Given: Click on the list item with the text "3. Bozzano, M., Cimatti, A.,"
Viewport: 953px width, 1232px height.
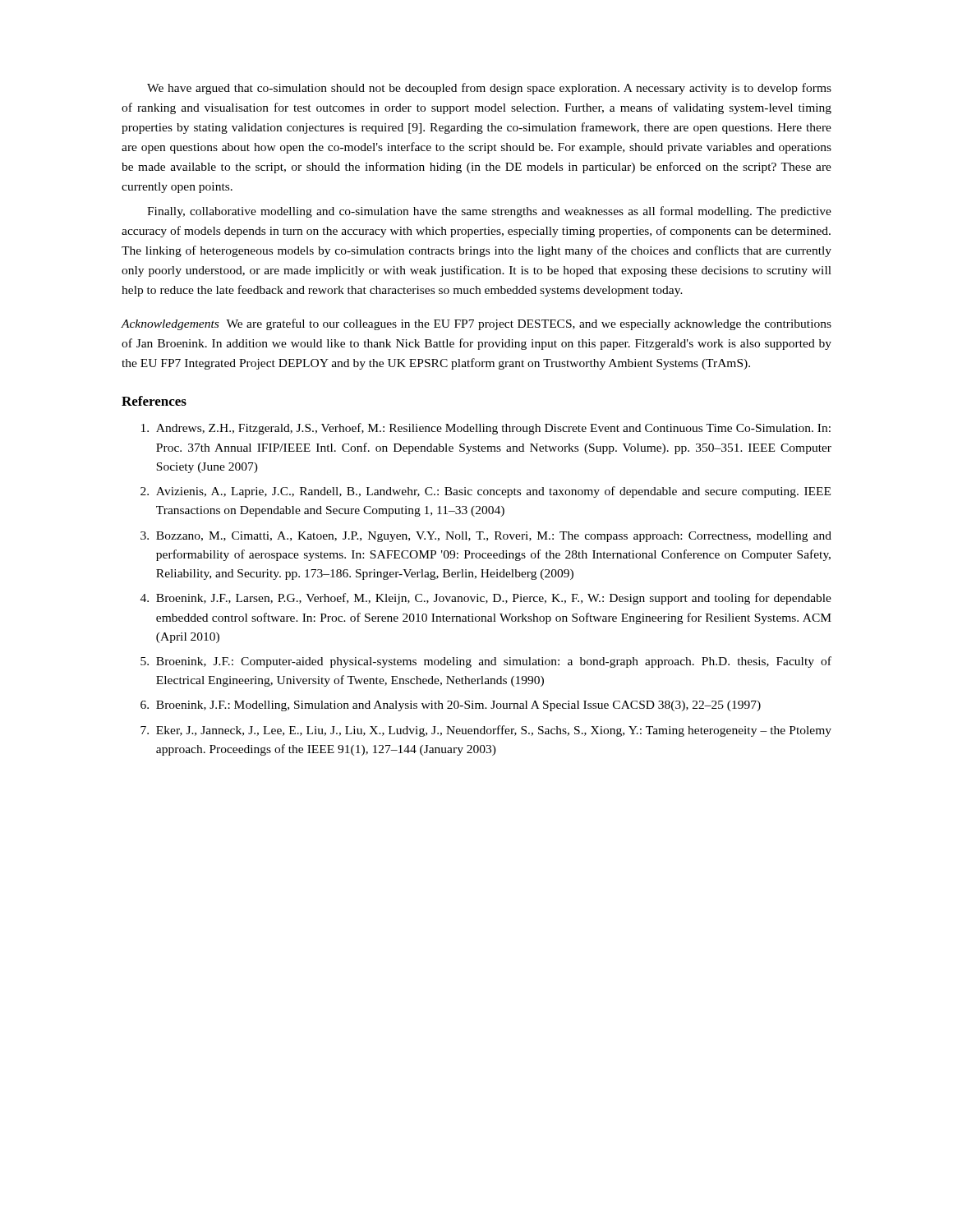Looking at the screenshot, I should pyautogui.click(x=476, y=554).
